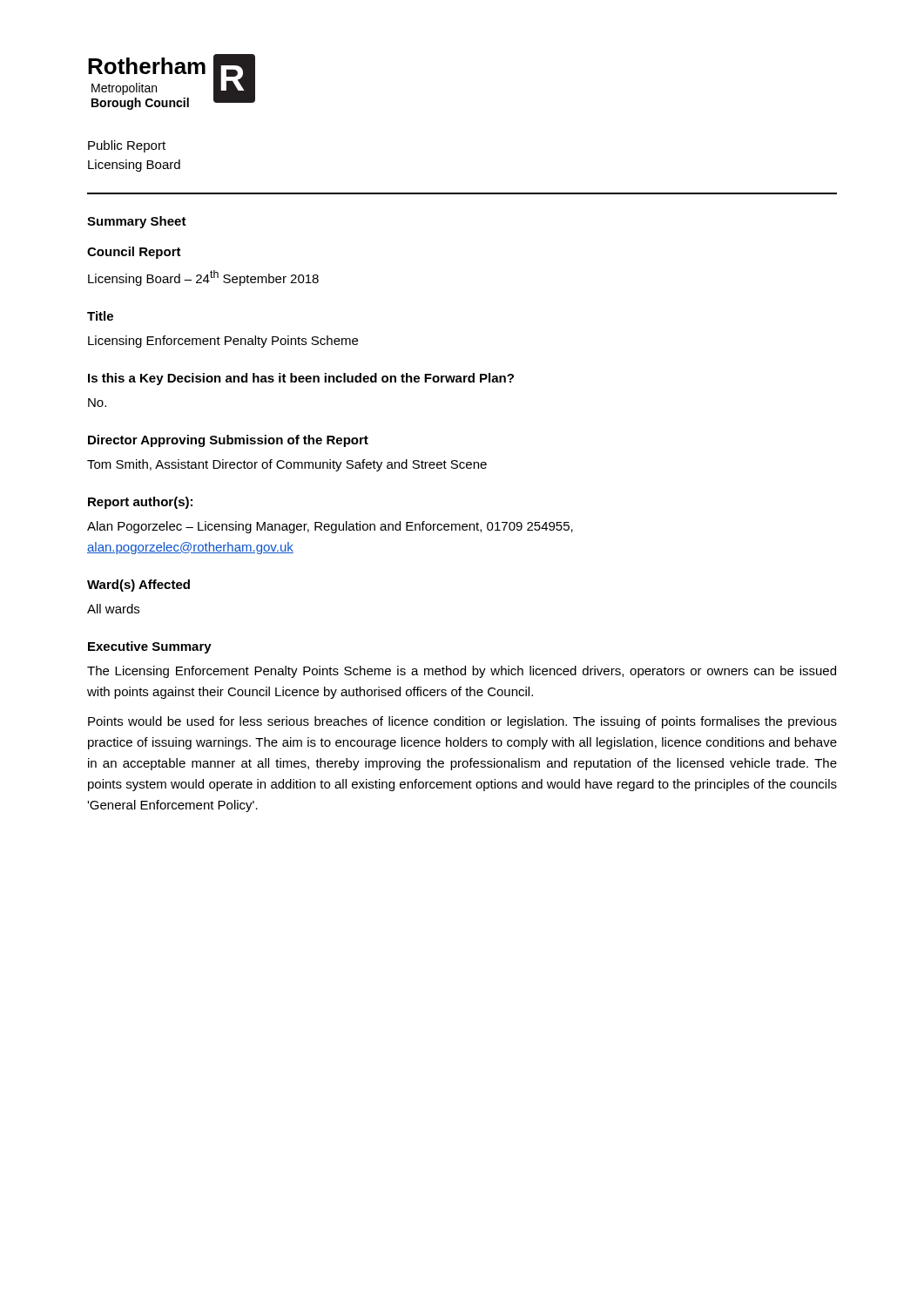Find the element starting "Executive Summary"

click(149, 646)
